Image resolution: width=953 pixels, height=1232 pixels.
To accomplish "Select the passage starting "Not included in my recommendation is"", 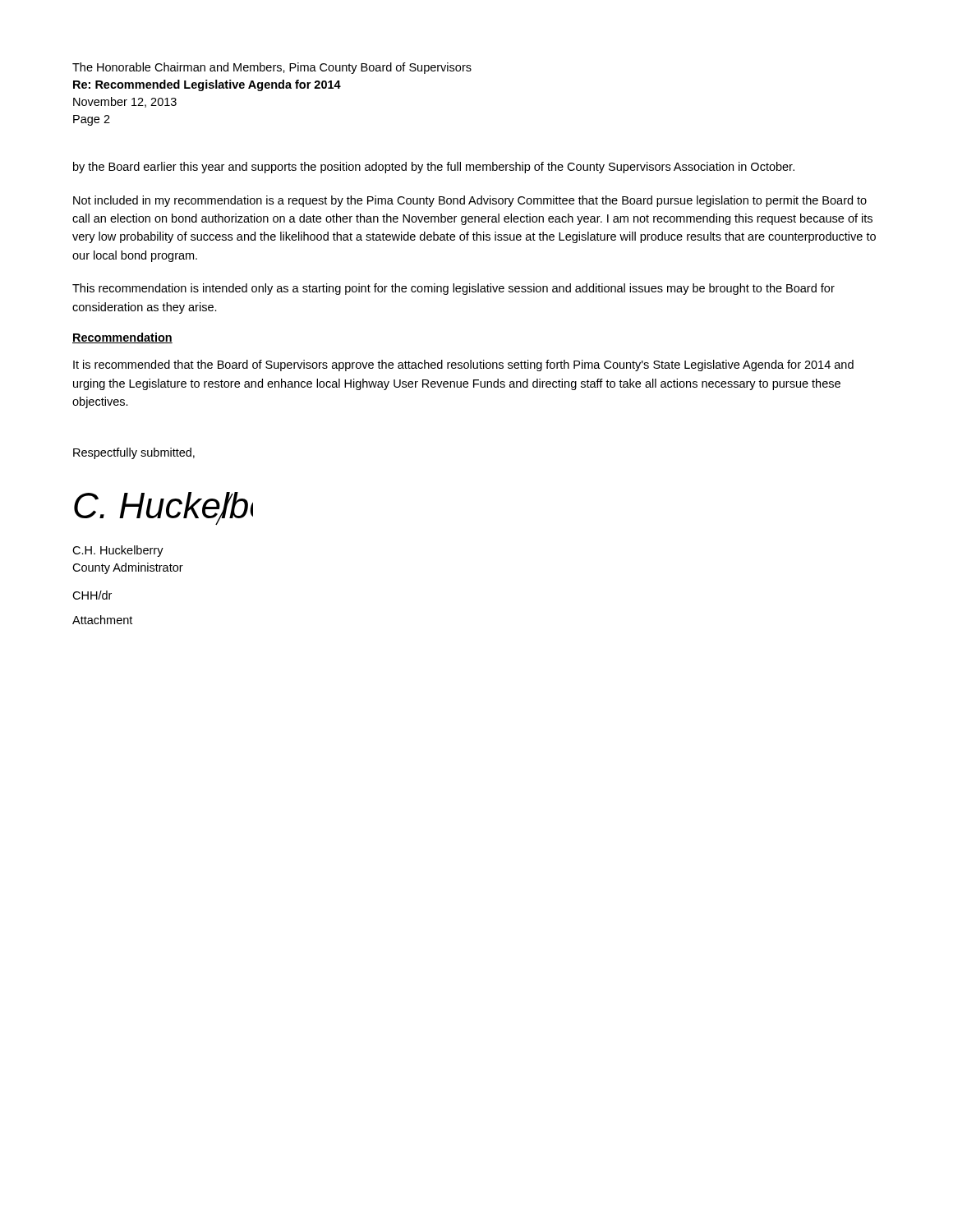I will click(474, 228).
